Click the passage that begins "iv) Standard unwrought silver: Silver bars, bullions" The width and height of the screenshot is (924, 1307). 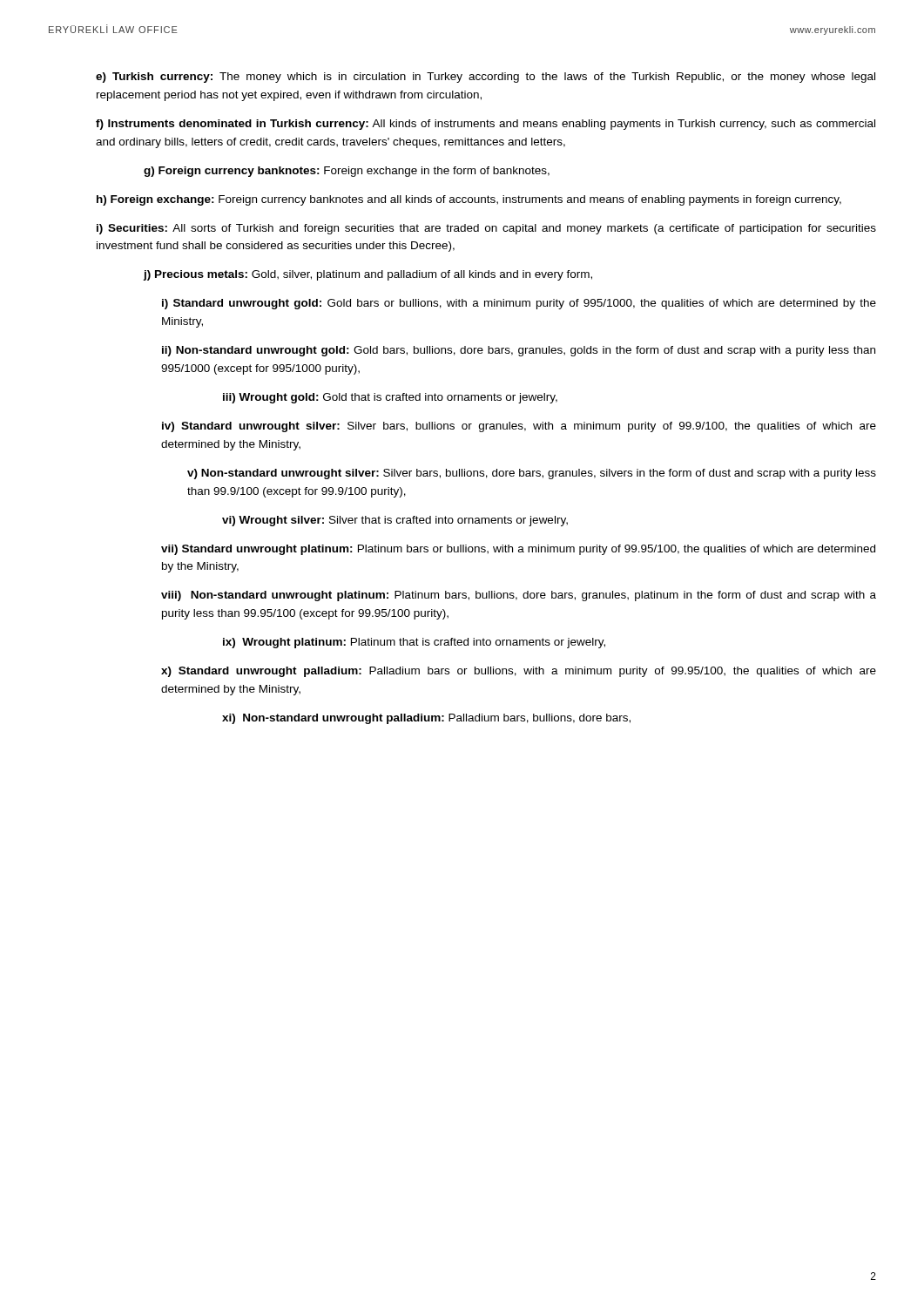519,435
